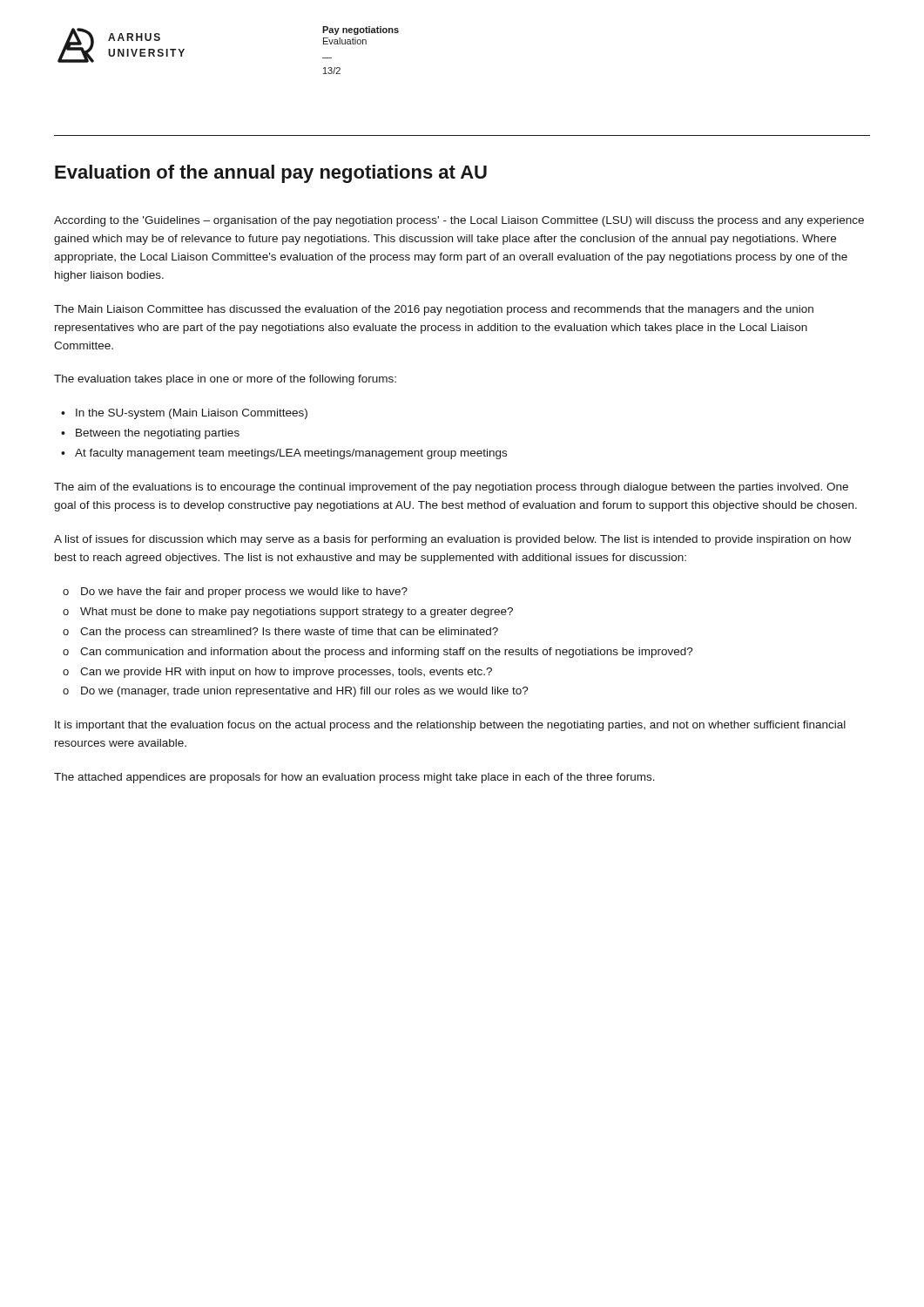Find the list item that says "What must be"
Image resolution: width=924 pixels, height=1307 pixels.
pos(462,612)
